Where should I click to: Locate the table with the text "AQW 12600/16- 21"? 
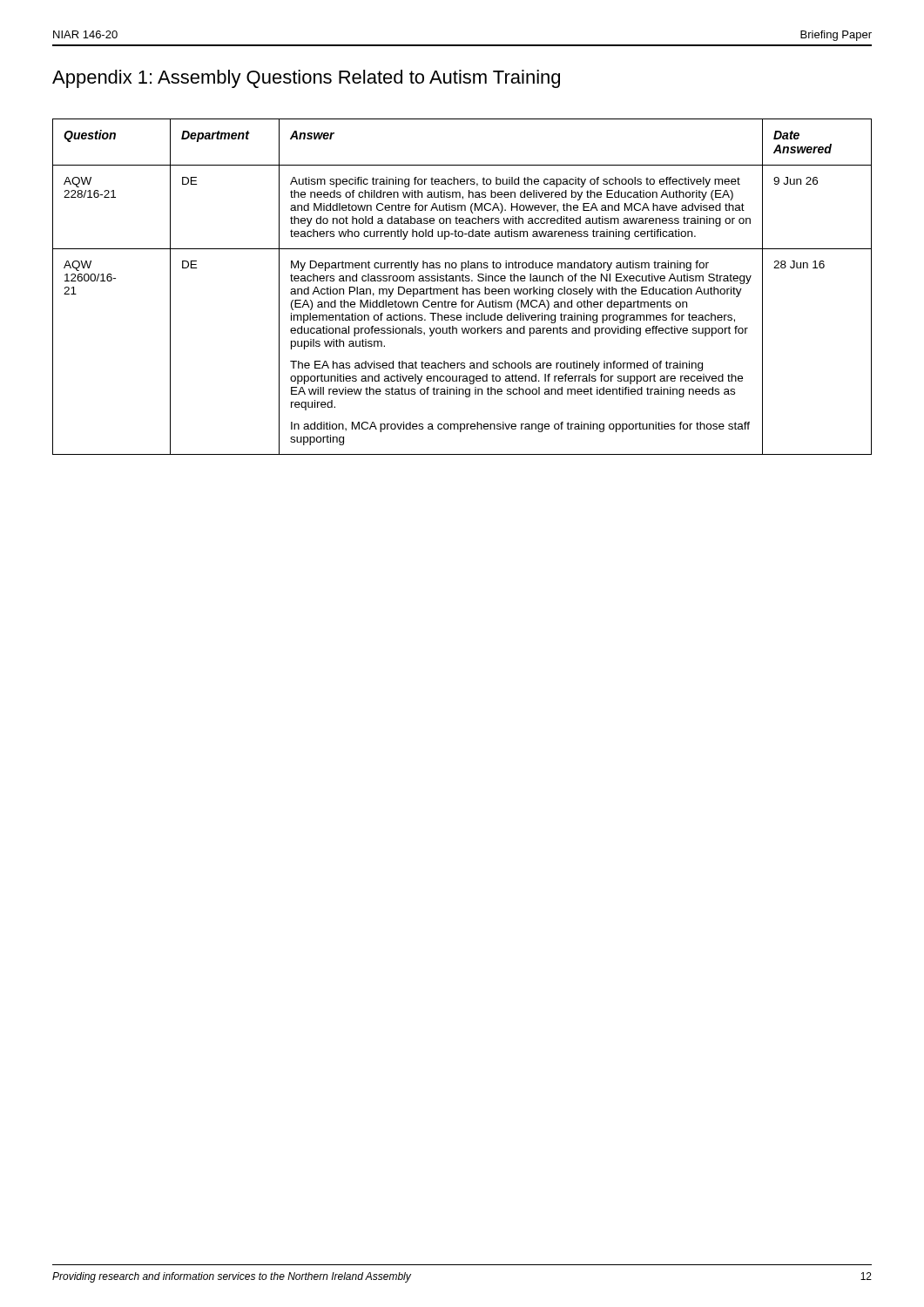click(462, 287)
